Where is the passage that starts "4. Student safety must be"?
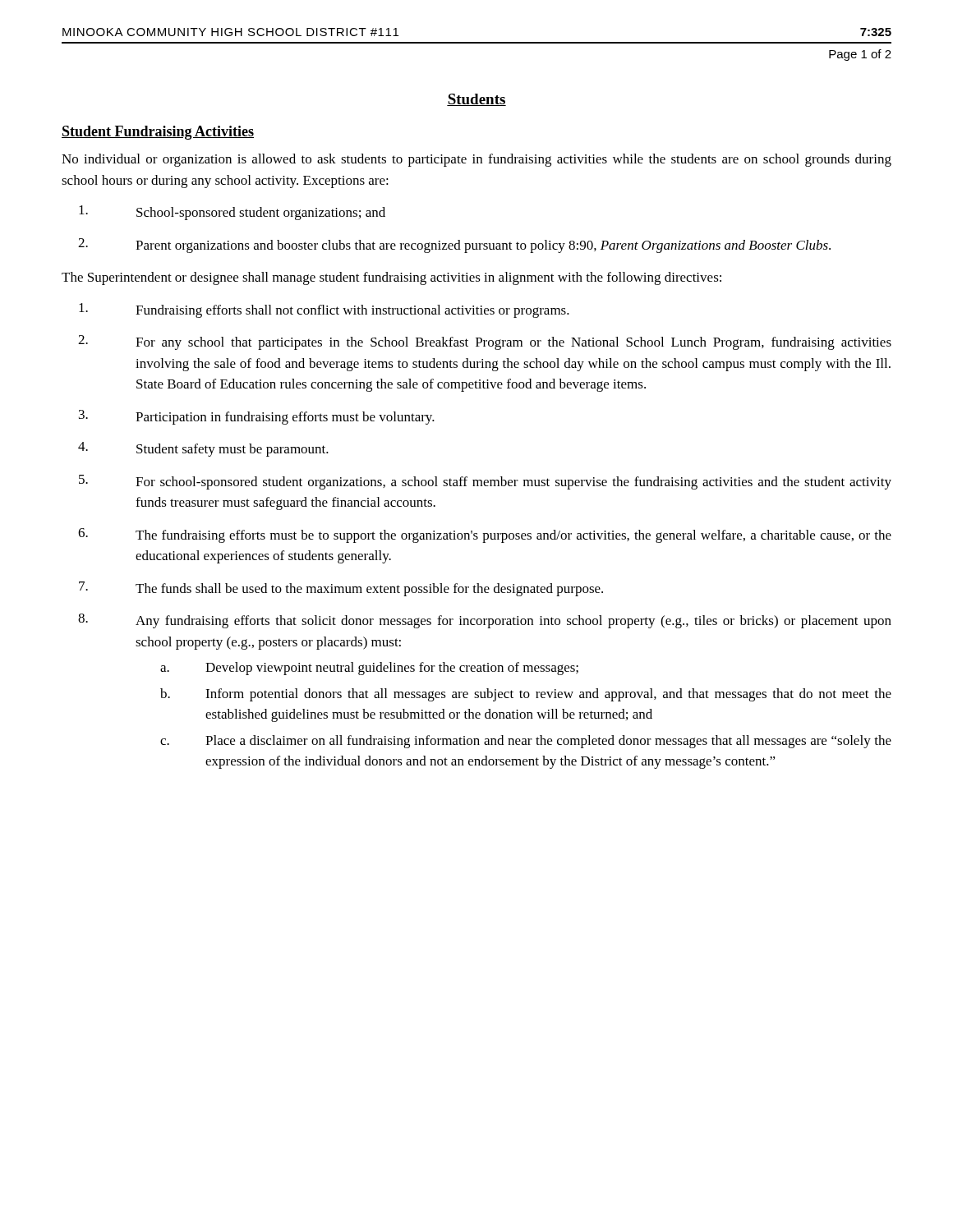This screenshot has height=1232, width=953. tap(203, 449)
